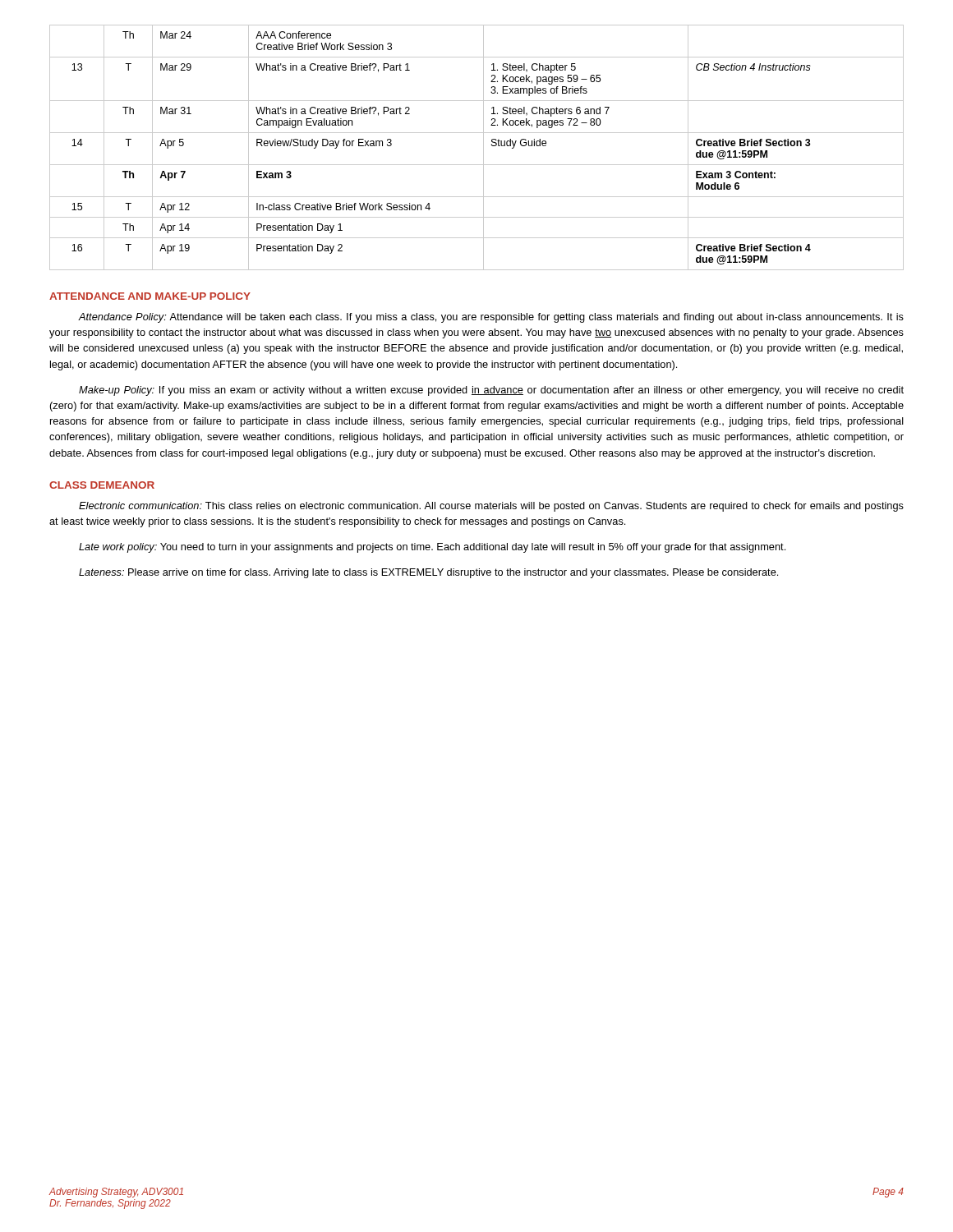Find the region starting "Attendance Policy: Attendance will"
The width and height of the screenshot is (953, 1232).
click(476, 339)
